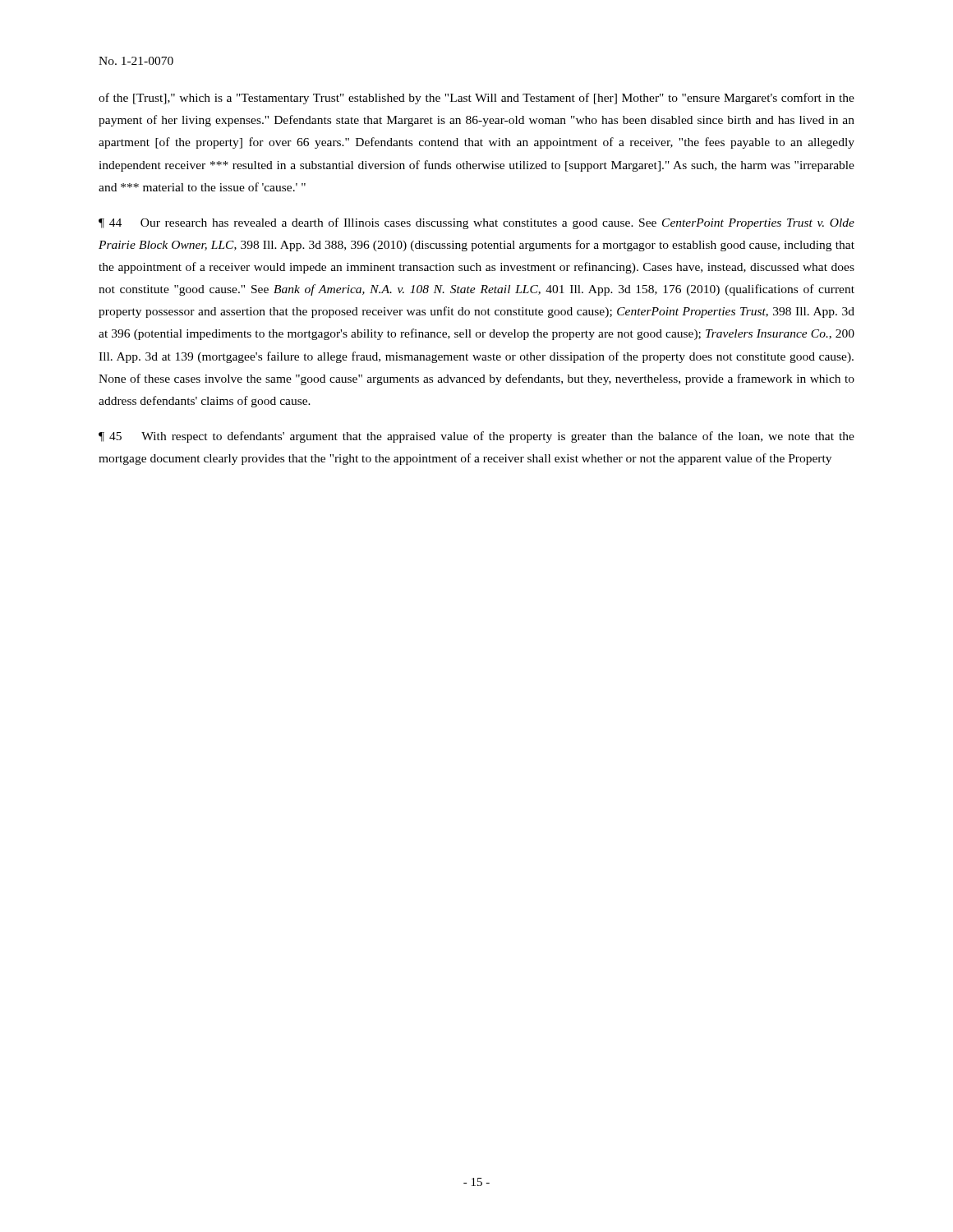Image resolution: width=953 pixels, height=1232 pixels.
Task: Point to the text starting "of the [Trust]," which is a"
Action: [x=476, y=142]
